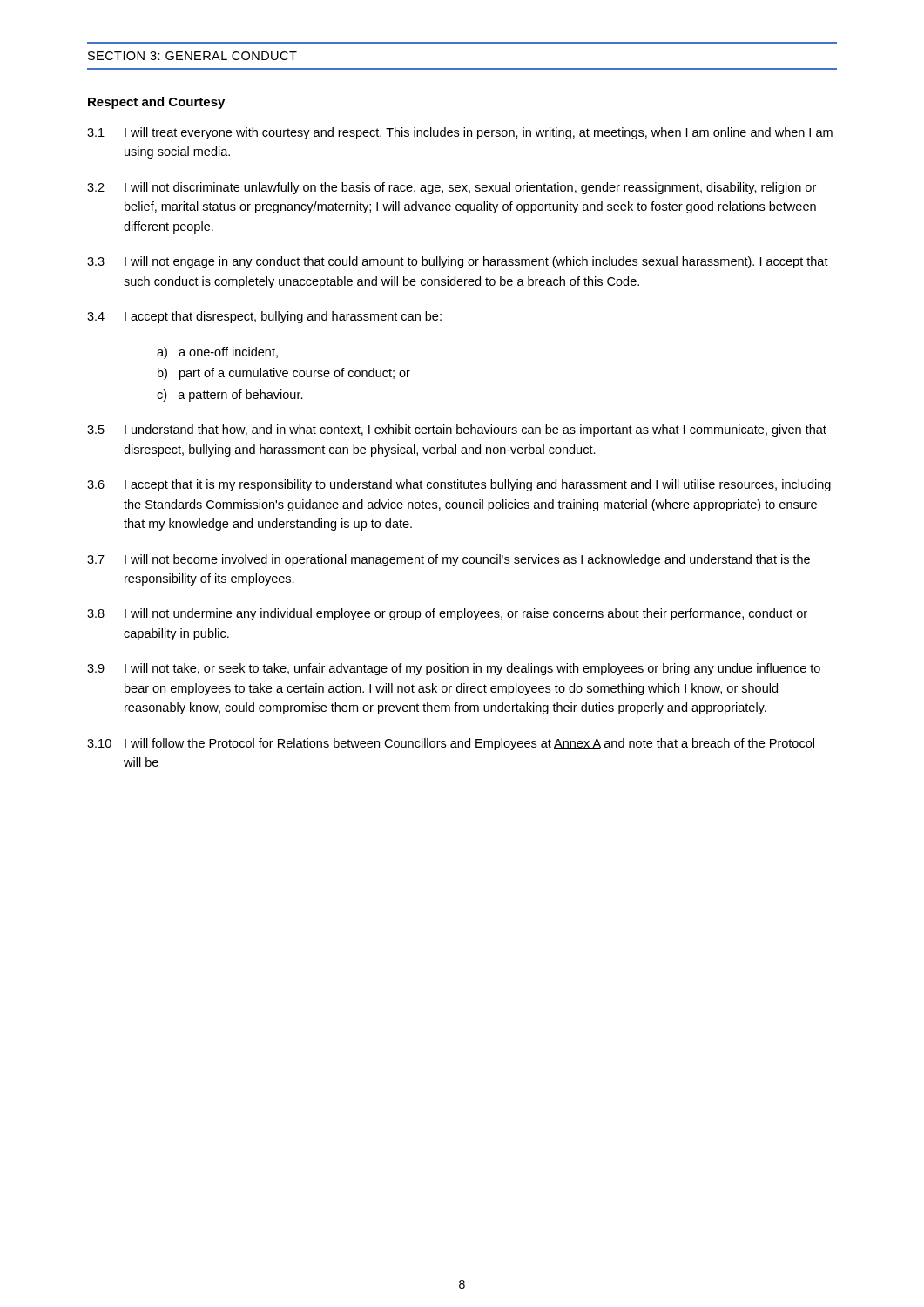Image resolution: width=924 pixels, height=1307 pixels.
Task: Navigate to the text starting "6I accept that it is my responsibility to"
Action: click(460, 504)
